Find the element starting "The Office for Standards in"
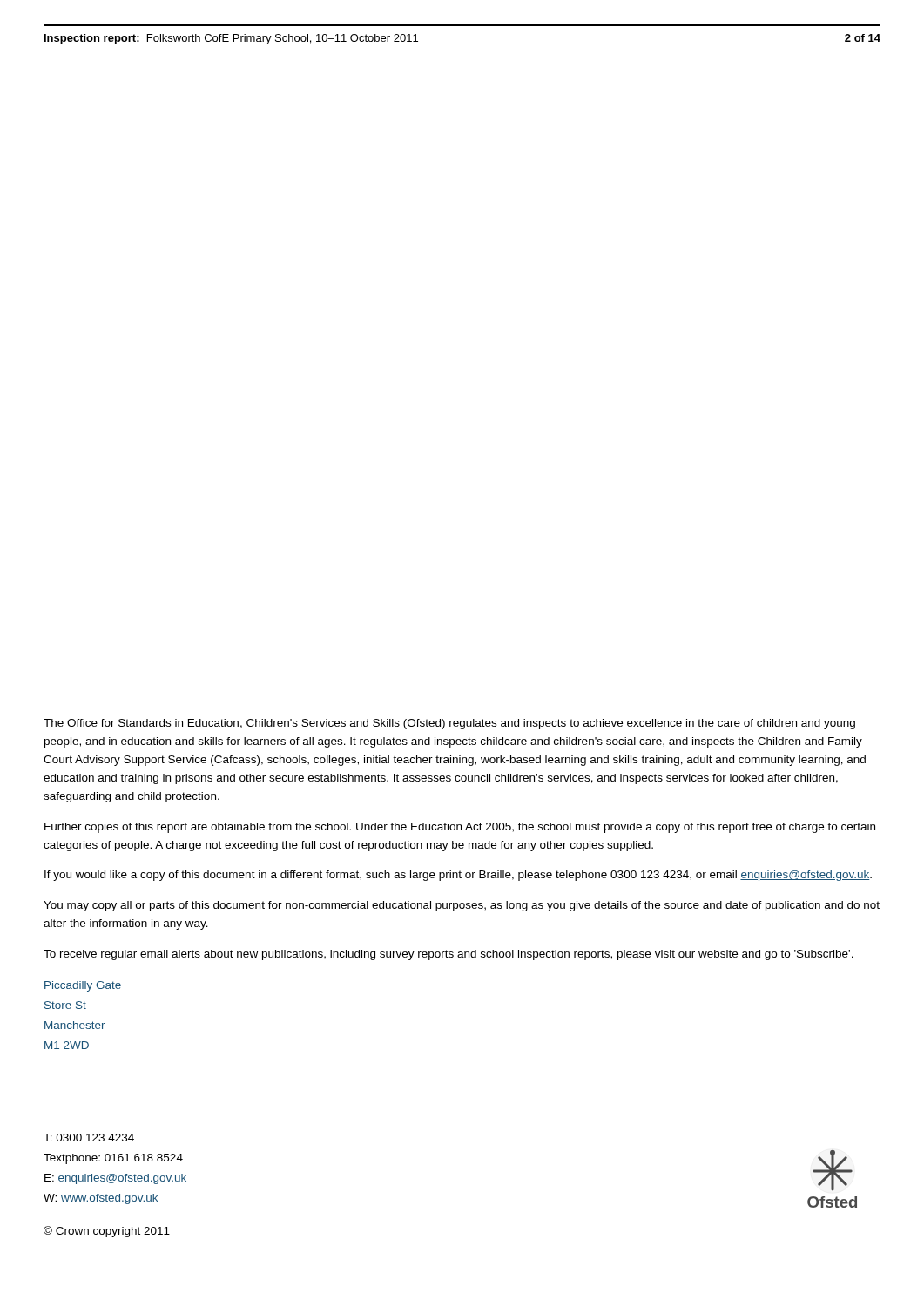Image resolution: width=924 pixels, height=1307 pixels. point(455,759)
